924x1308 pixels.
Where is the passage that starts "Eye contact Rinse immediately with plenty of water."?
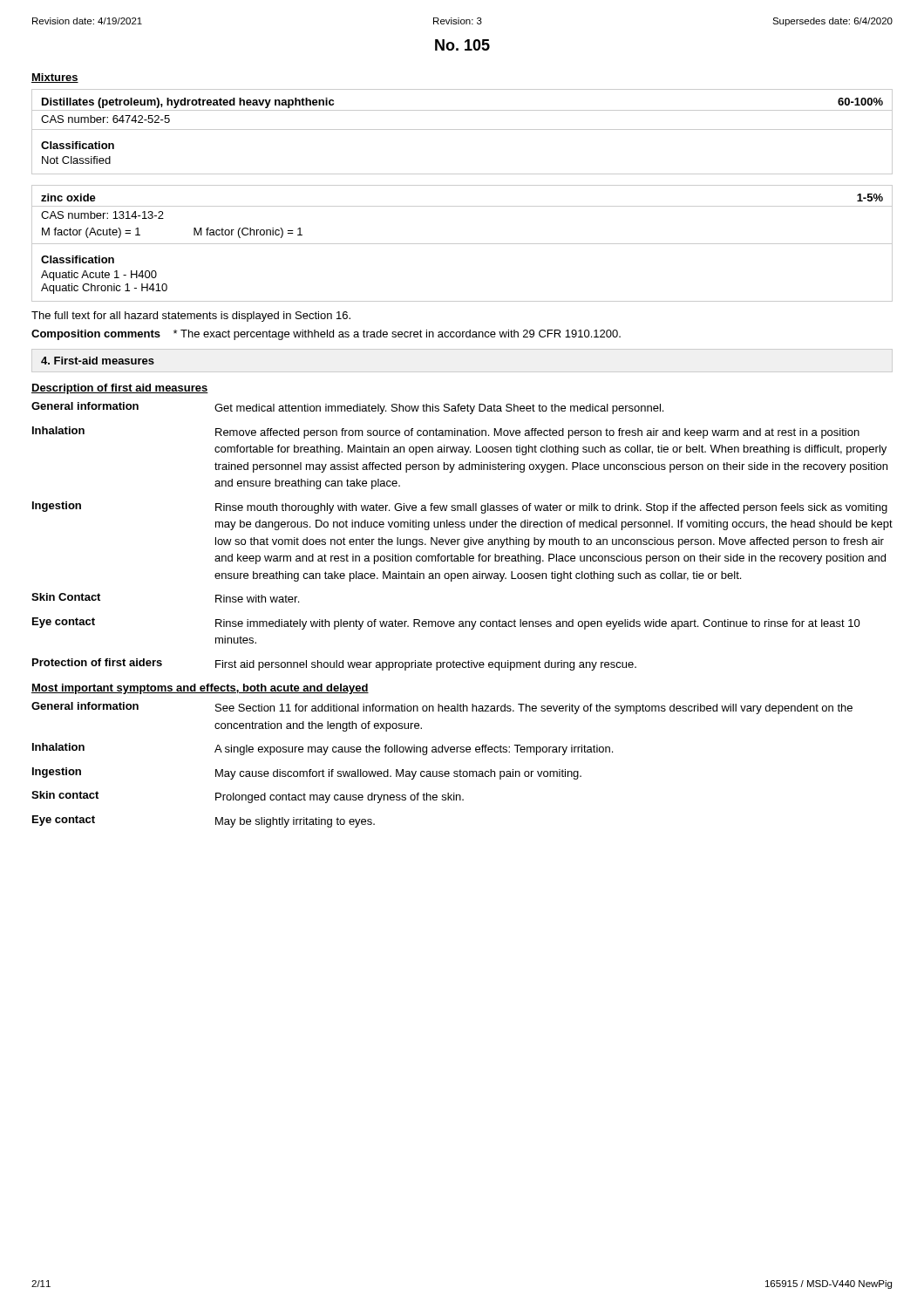[462, 631]
